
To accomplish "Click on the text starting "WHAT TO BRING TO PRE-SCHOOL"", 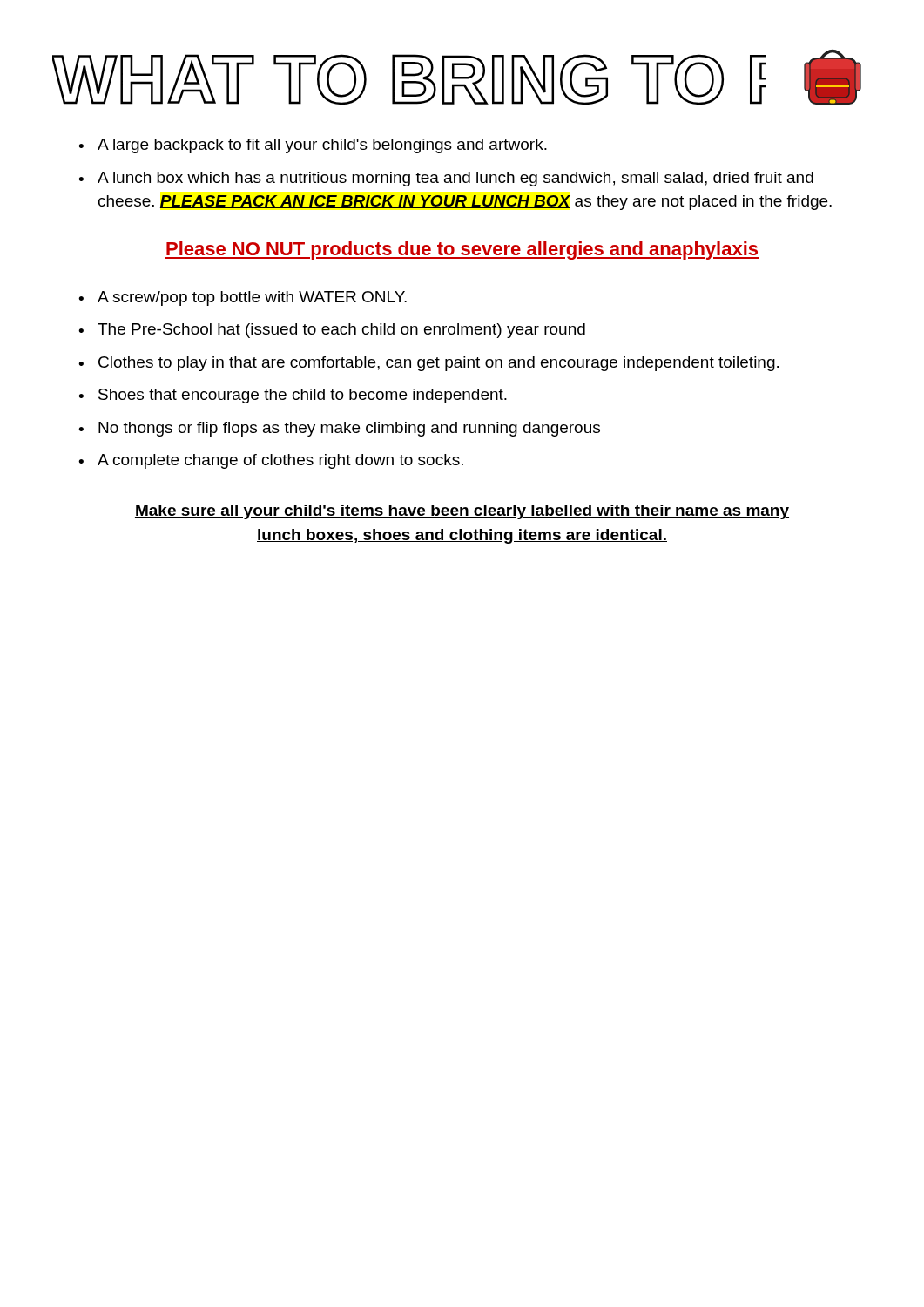I will point(462,76).
